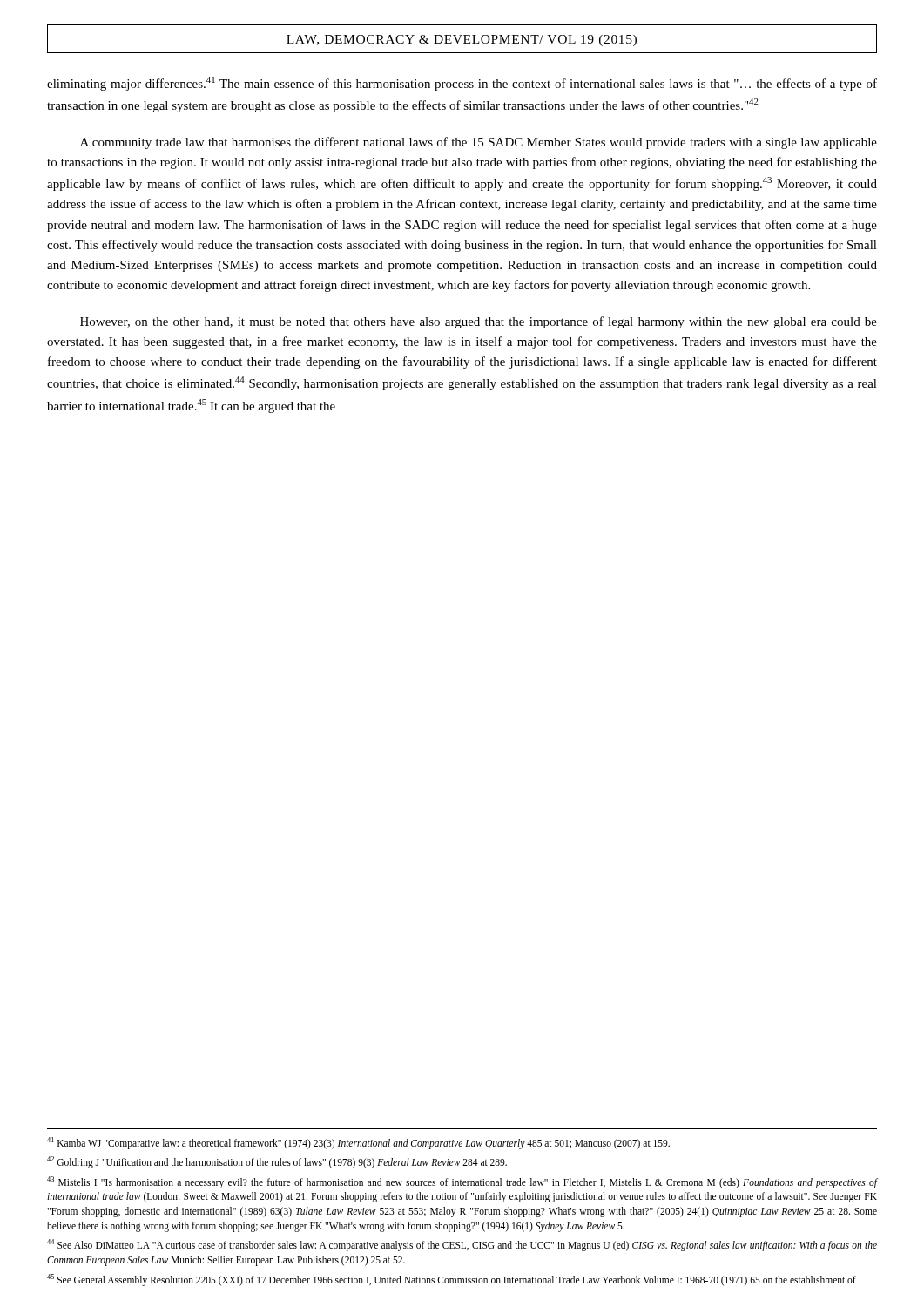Locate the element starting "A community trade law that harmonises the"
Viewport: 924px width, 1307px height.
click(462, 213)
